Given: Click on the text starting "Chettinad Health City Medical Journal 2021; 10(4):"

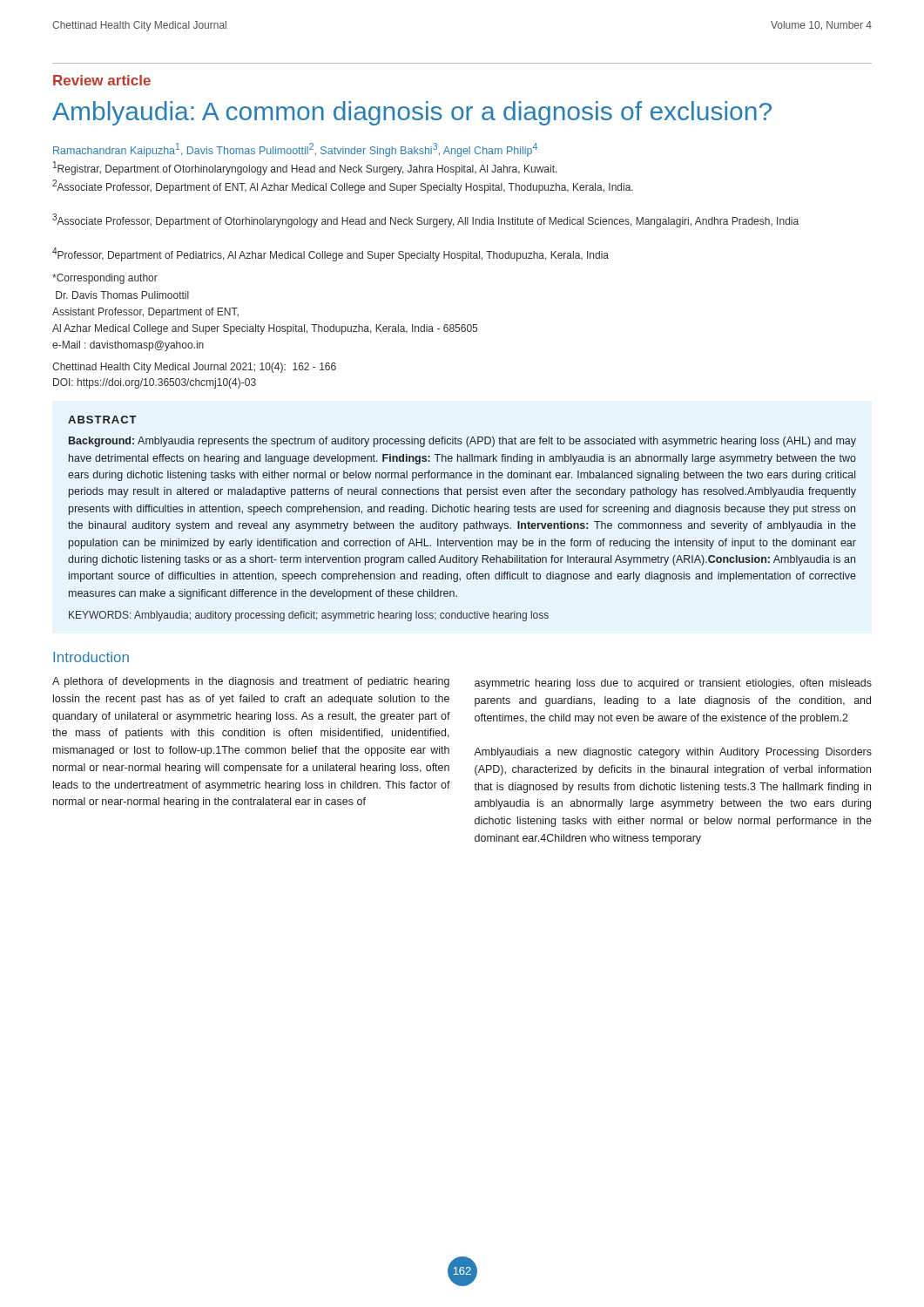Looking at the screenshot, I should (x=194, y=367).
